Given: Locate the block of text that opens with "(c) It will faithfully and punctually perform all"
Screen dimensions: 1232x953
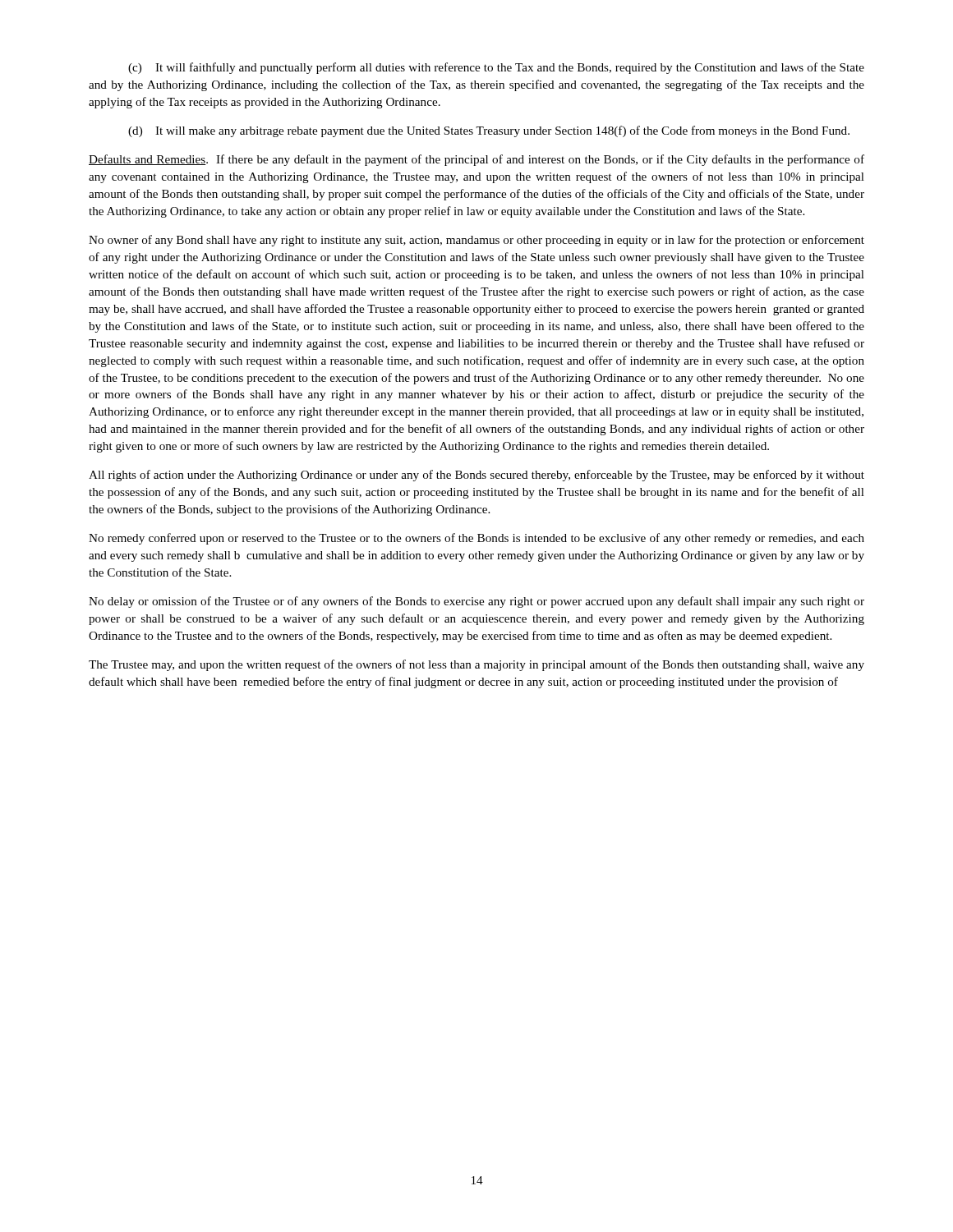Looking at the screenshot, I should tap(476, 85).
